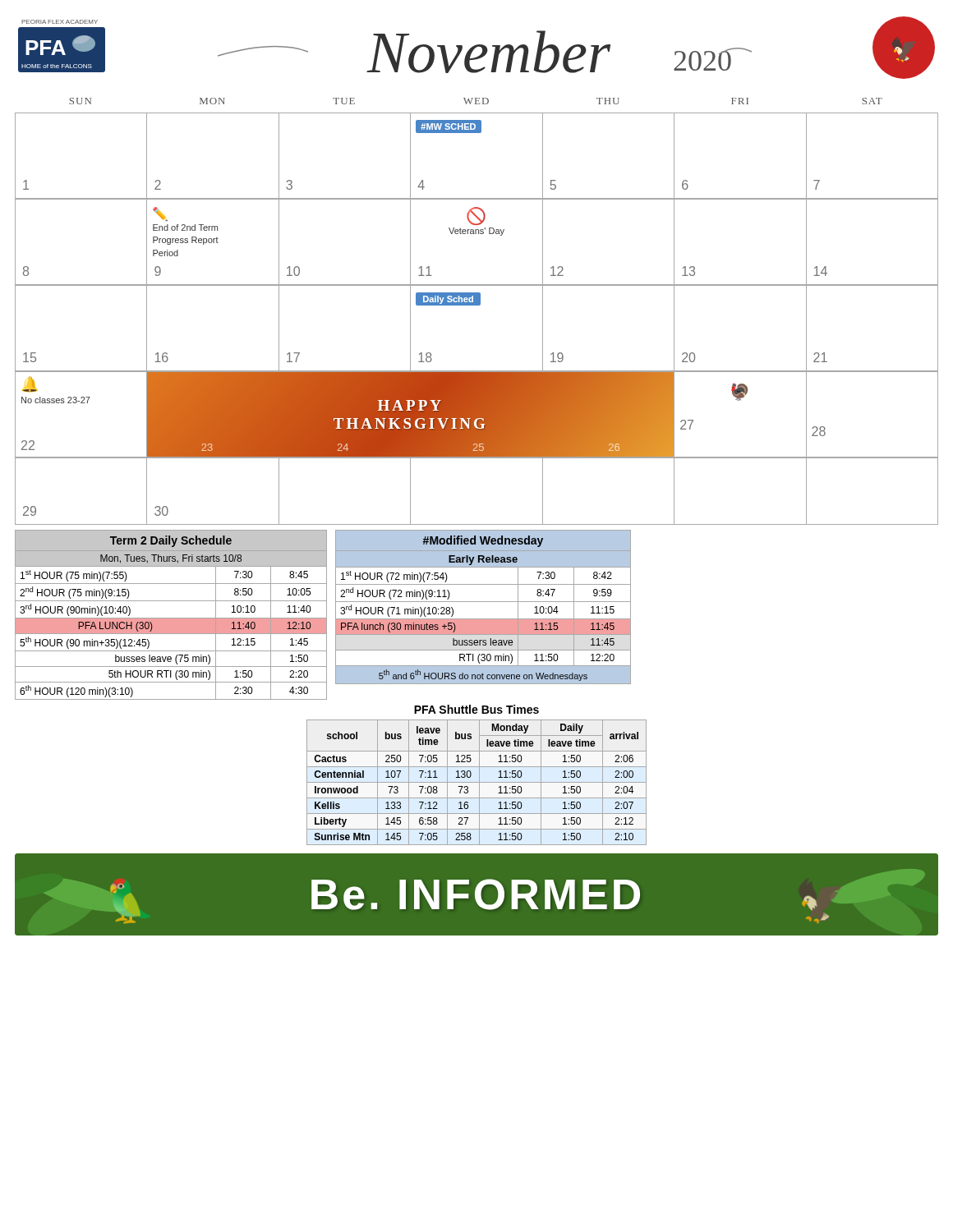Find the table that mentions "SUN MON TUE WED THU"
Screen dimensions: 1232x953
[476, 308]
